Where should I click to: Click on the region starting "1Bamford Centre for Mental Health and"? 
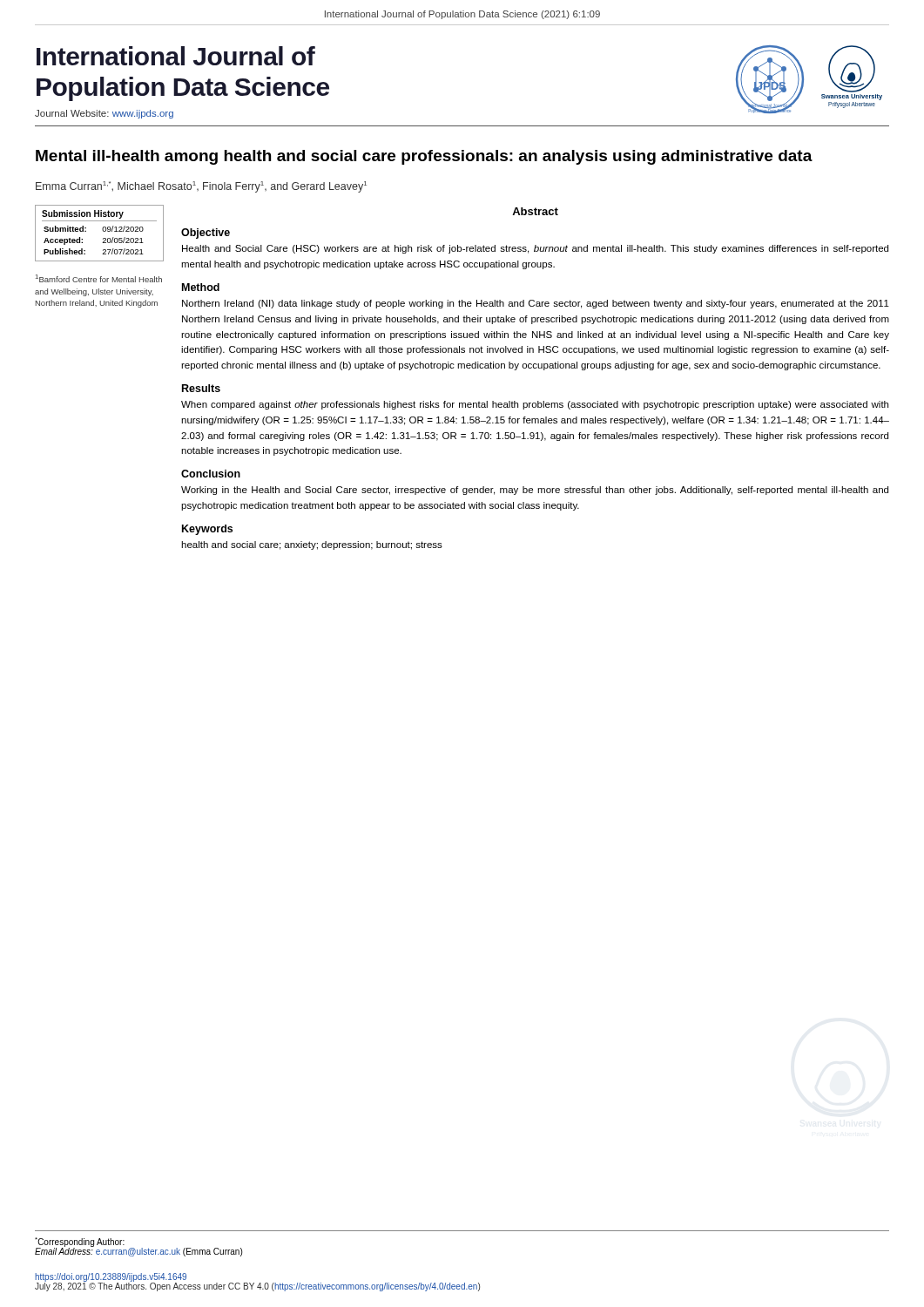click(x=99, y=290)
